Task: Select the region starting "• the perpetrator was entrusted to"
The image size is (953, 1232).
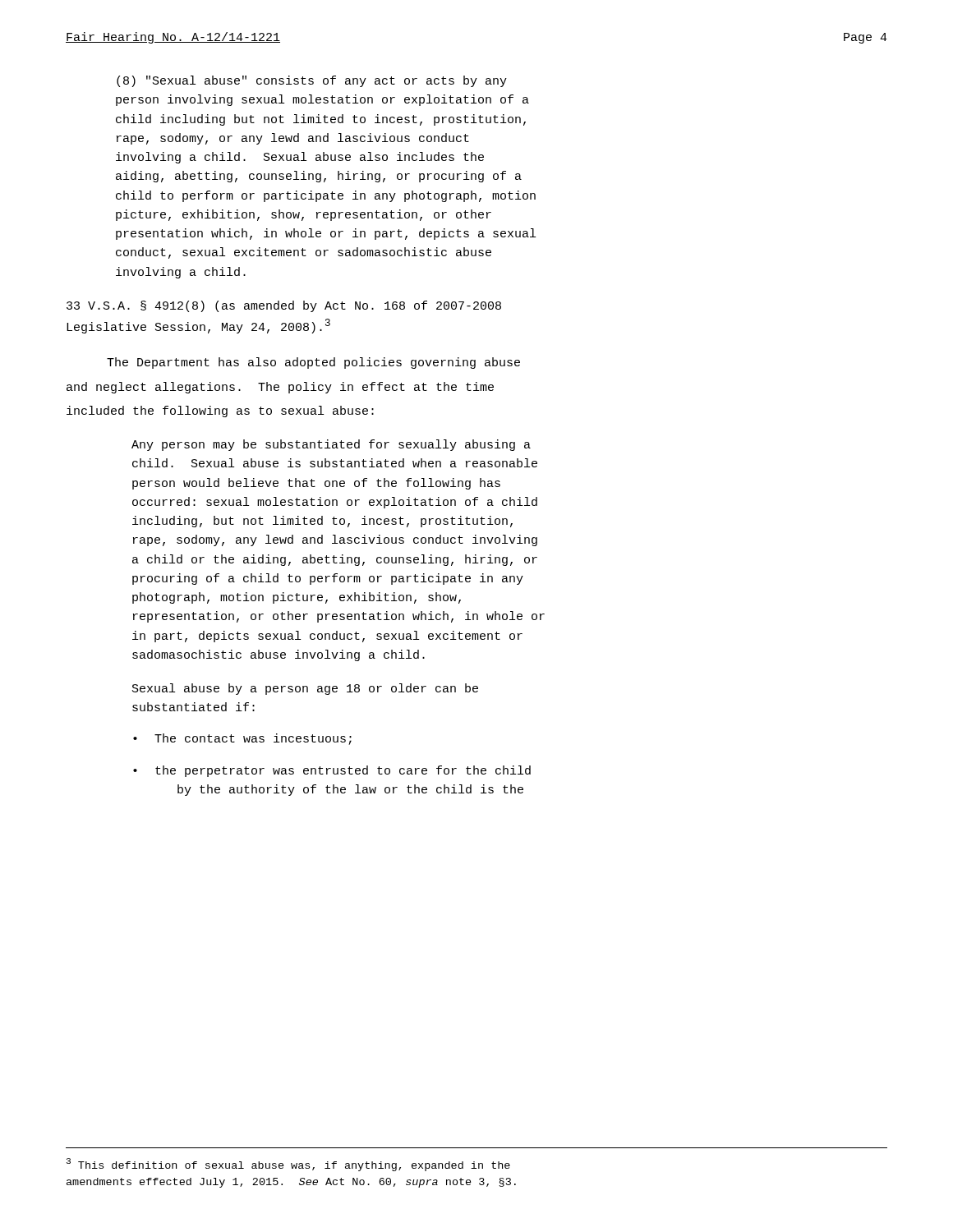Action: (493, 781)
